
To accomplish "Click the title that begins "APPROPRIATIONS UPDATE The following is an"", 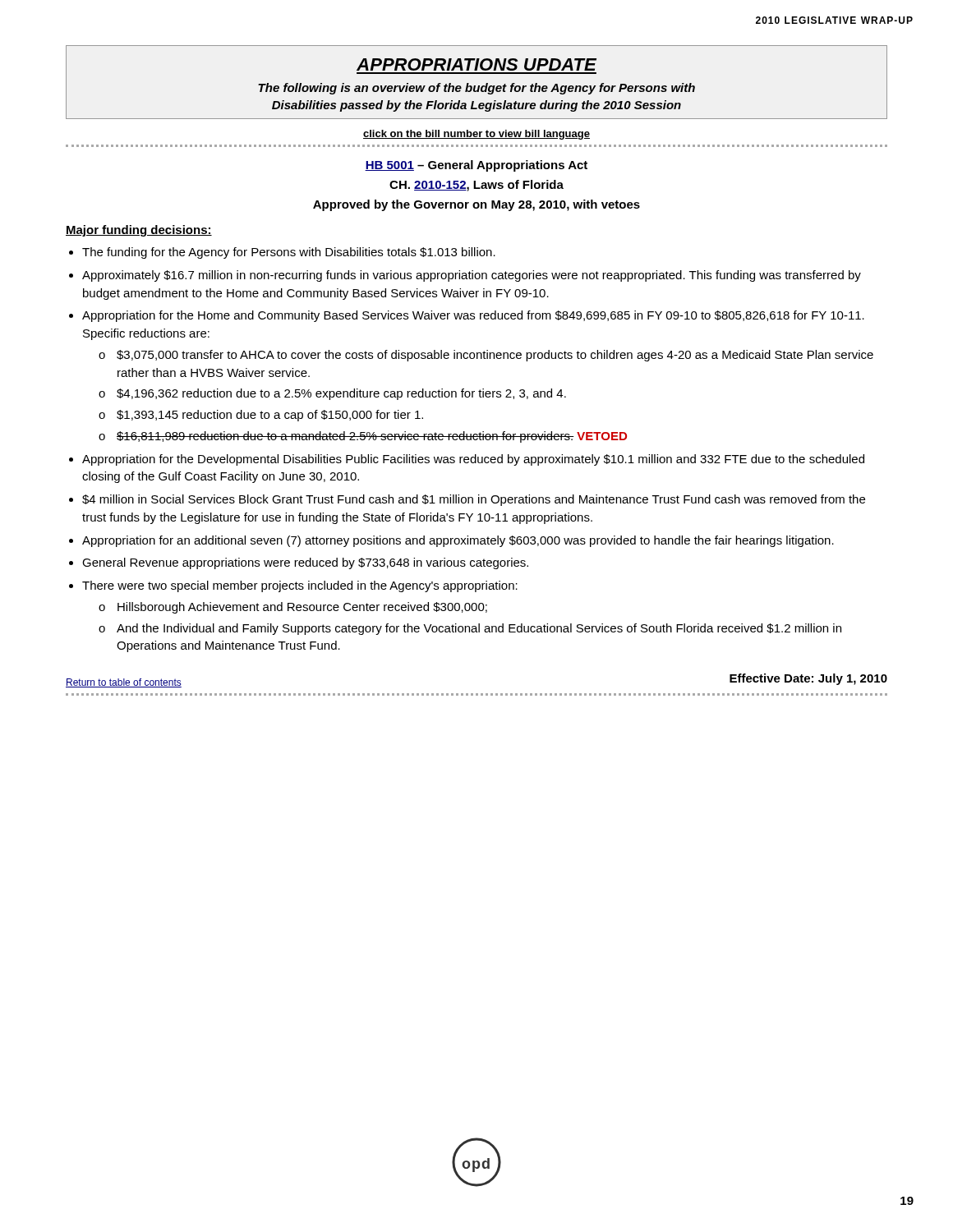I will point(476,84).
